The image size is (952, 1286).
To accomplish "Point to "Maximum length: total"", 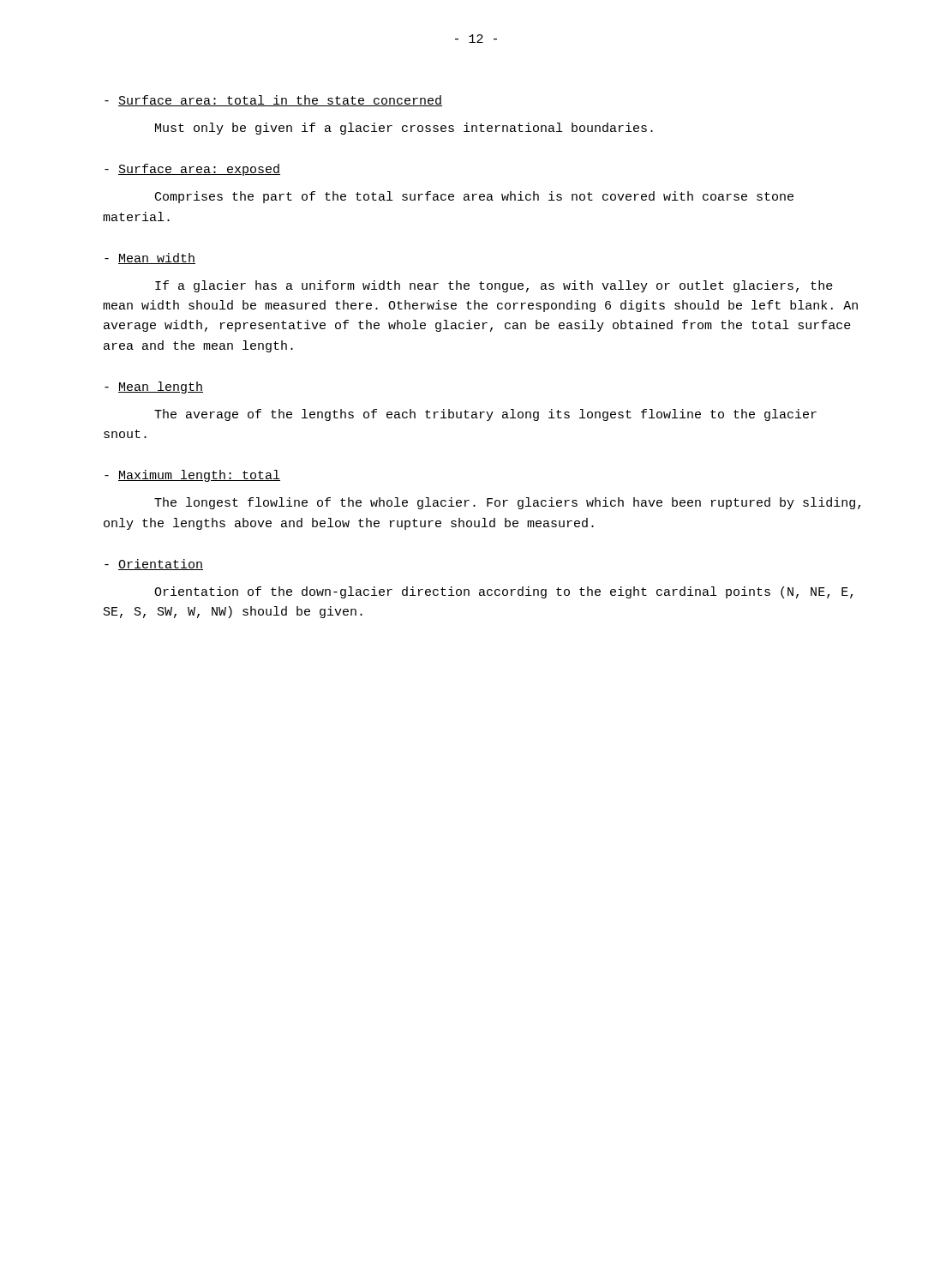I will pyautogui.click(x=192, y=476).
